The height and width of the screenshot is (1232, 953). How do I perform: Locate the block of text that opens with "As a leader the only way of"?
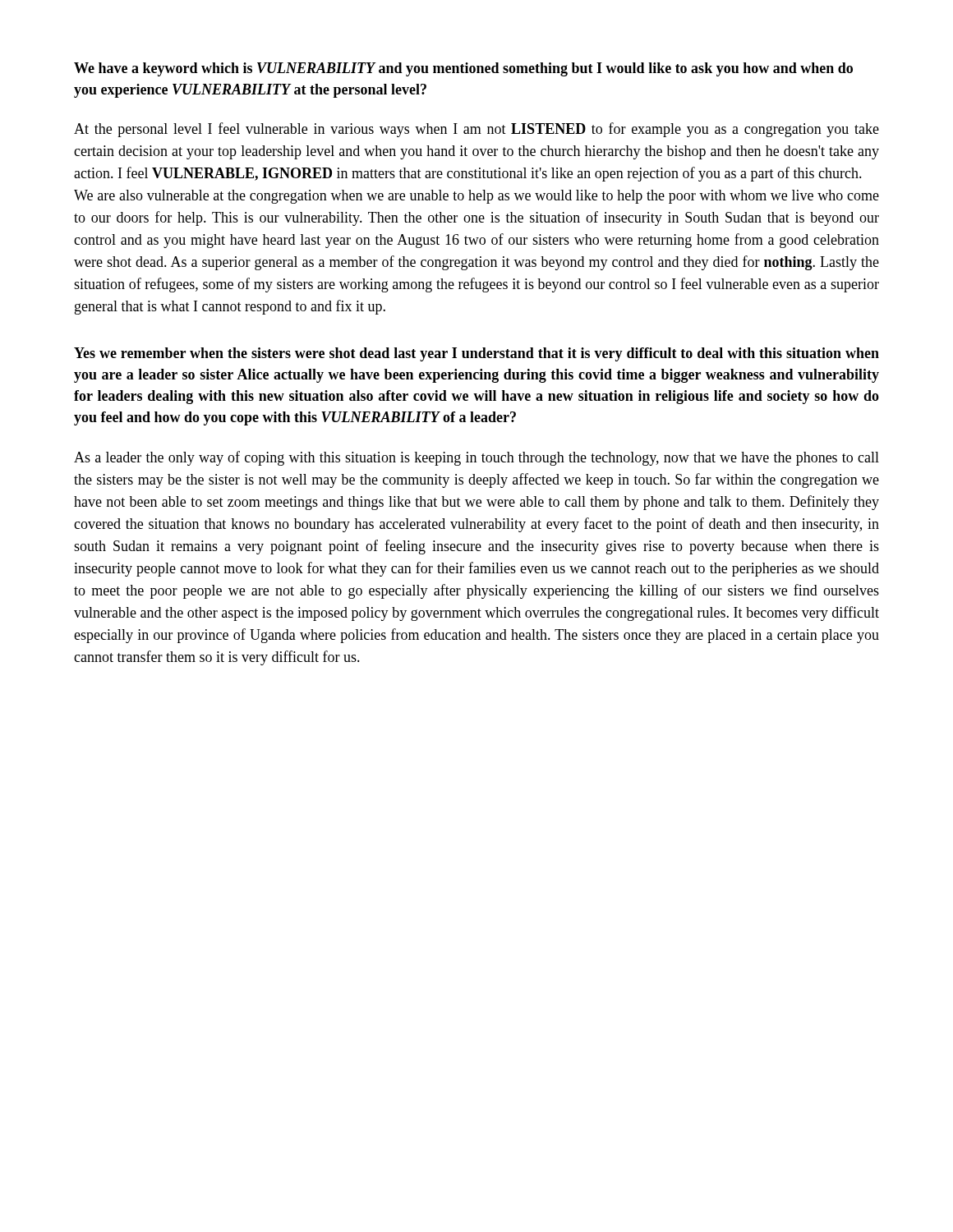(x=476, y=557)
